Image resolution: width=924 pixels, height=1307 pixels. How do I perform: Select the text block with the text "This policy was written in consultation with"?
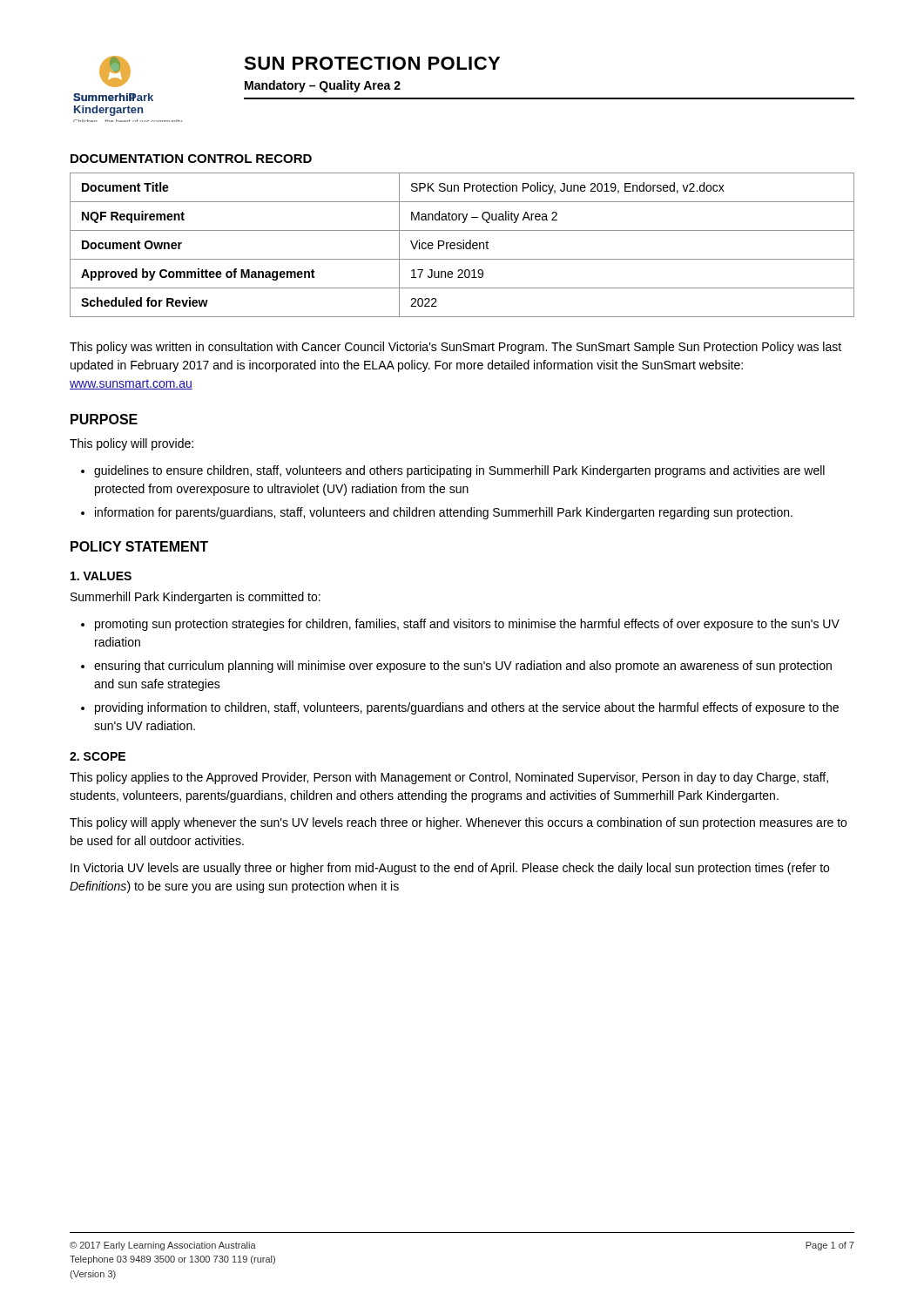(456, 365)
